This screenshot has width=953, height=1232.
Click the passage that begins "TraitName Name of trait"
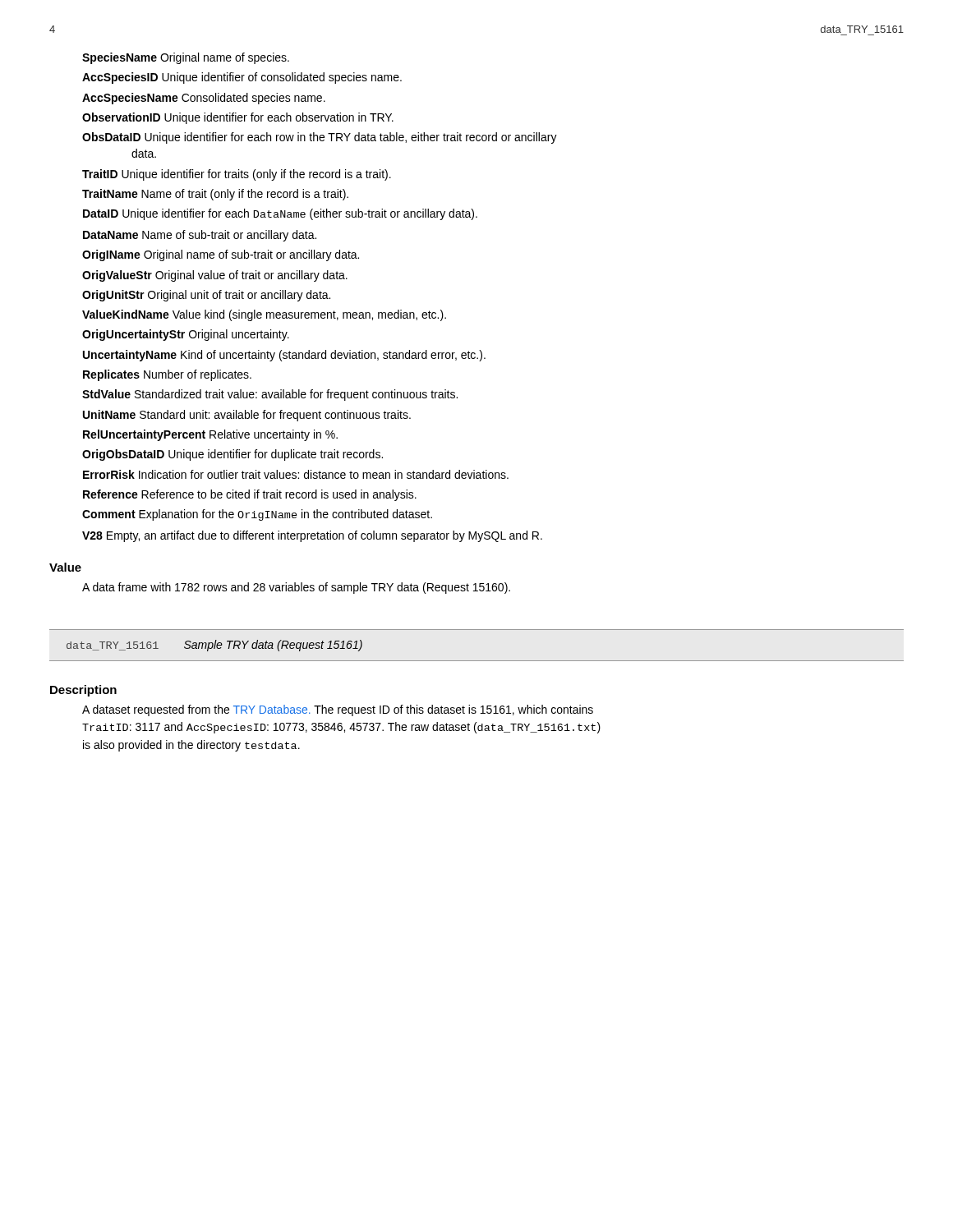click(216, 194)
